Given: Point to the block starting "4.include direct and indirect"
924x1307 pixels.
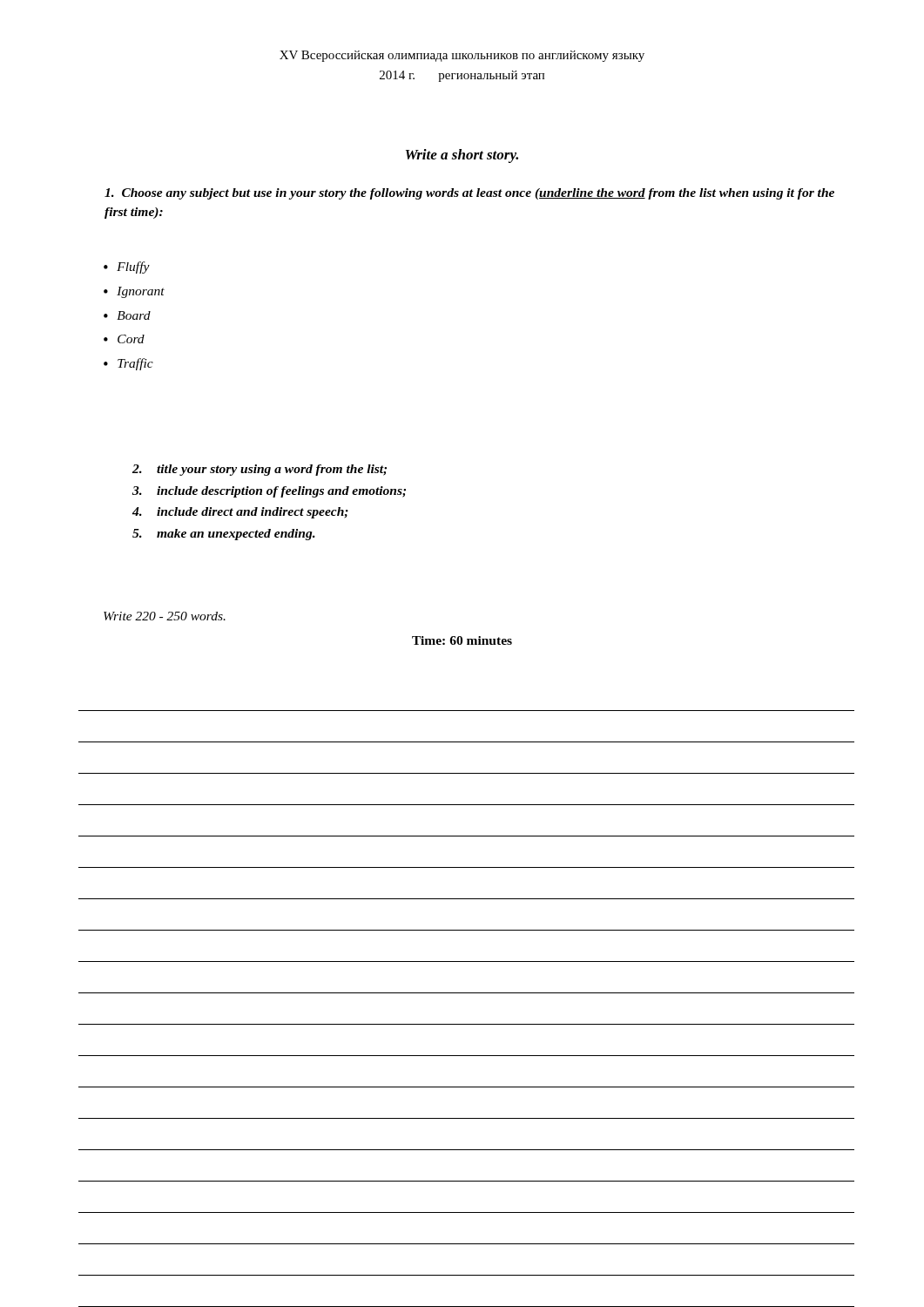Looking at the screenshot, I should click(x=241, y=511).
